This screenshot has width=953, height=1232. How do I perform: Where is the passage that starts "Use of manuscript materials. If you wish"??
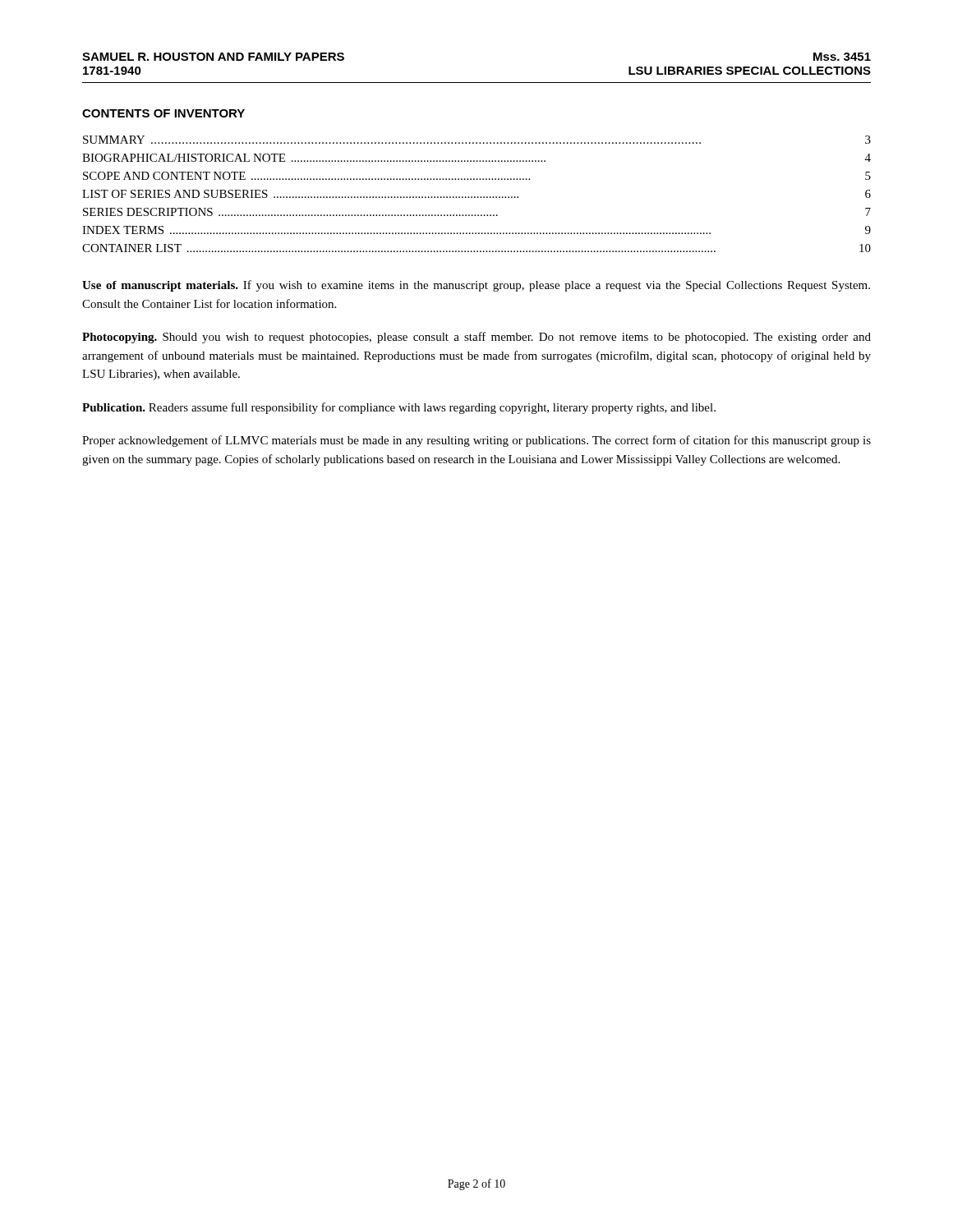pyautogui.click(x=476, y=294)
